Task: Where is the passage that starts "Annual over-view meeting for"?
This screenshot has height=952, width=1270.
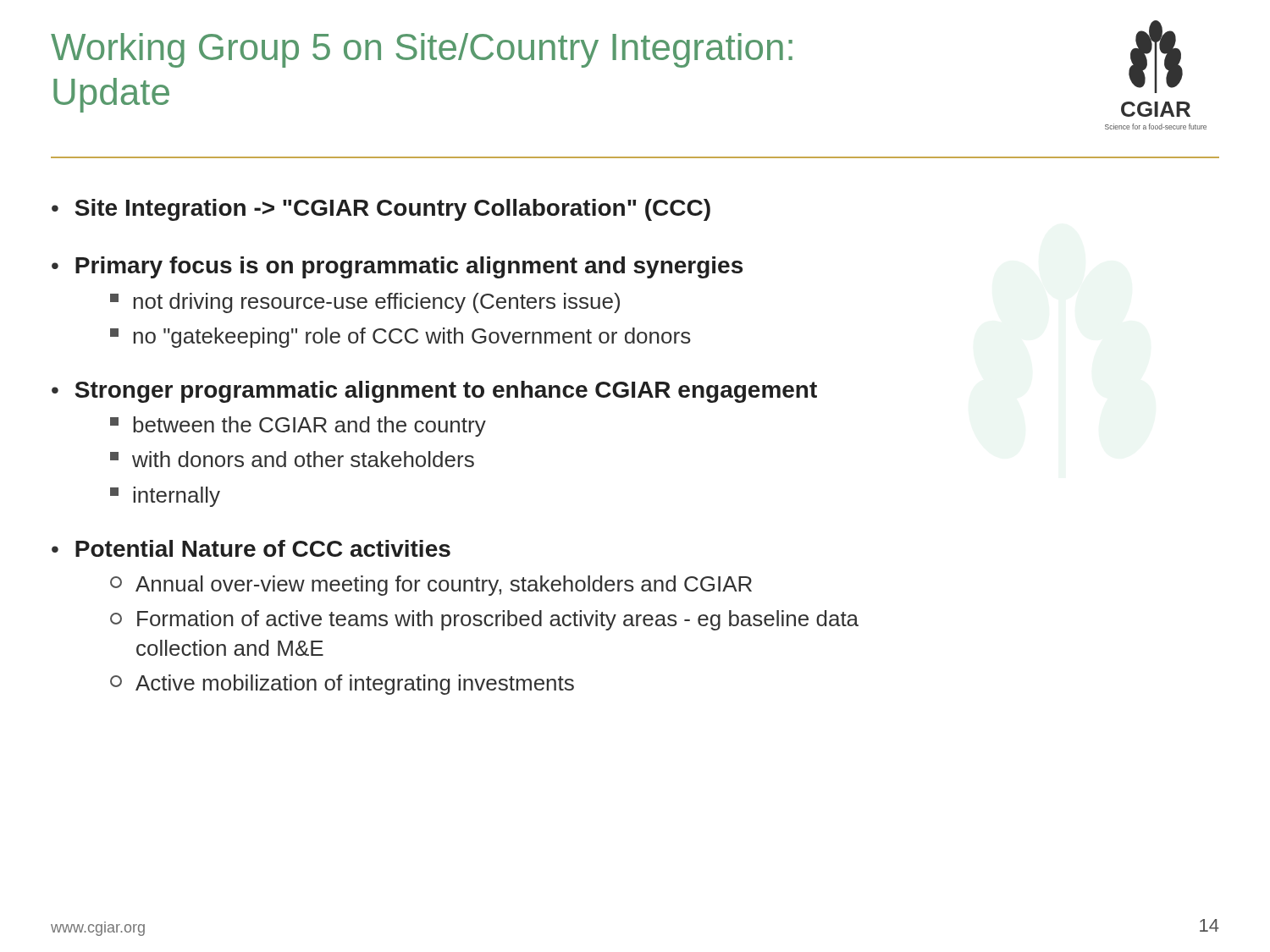Action: tap(432, 584)
